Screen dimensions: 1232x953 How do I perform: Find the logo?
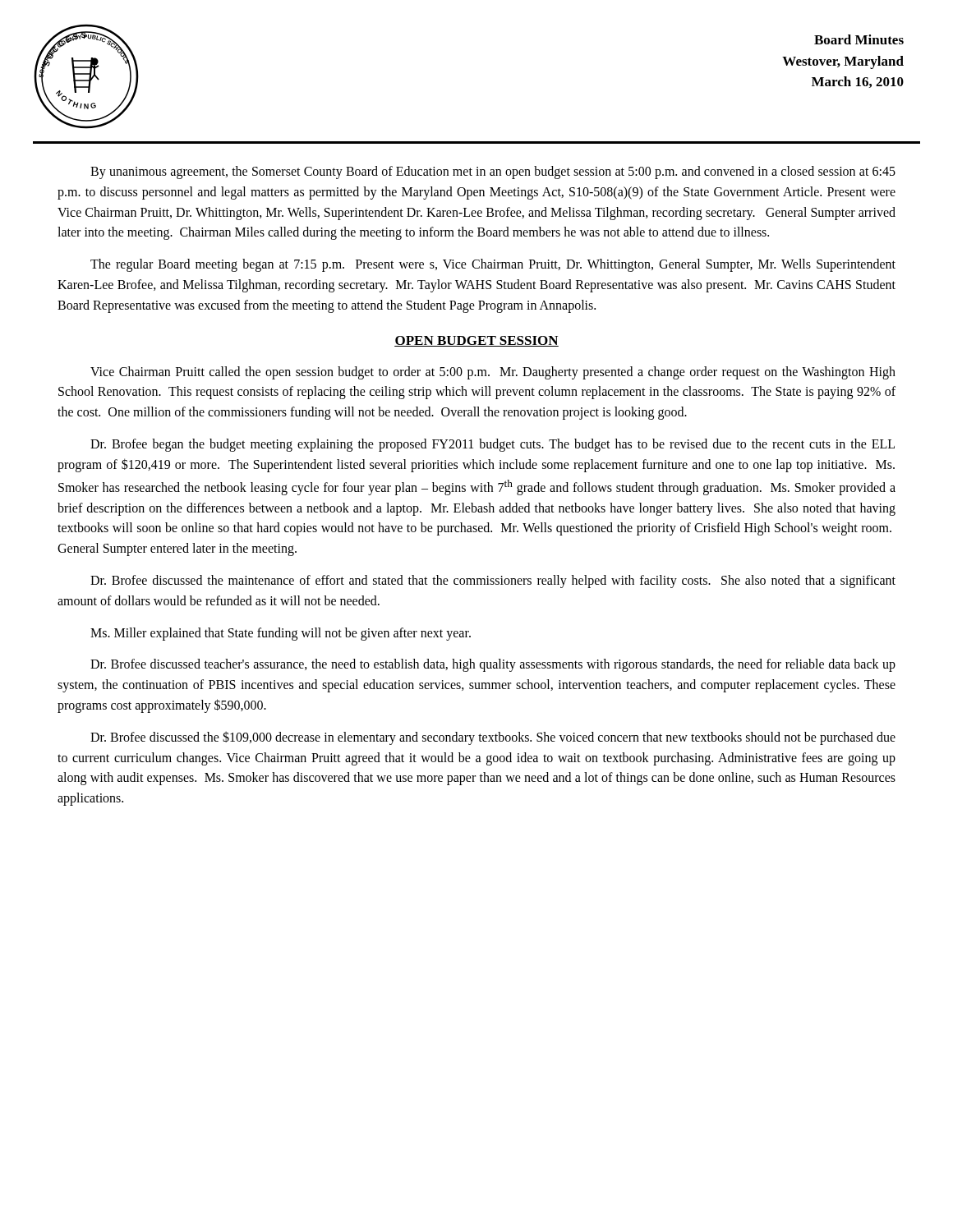click(x=86, y=78)
